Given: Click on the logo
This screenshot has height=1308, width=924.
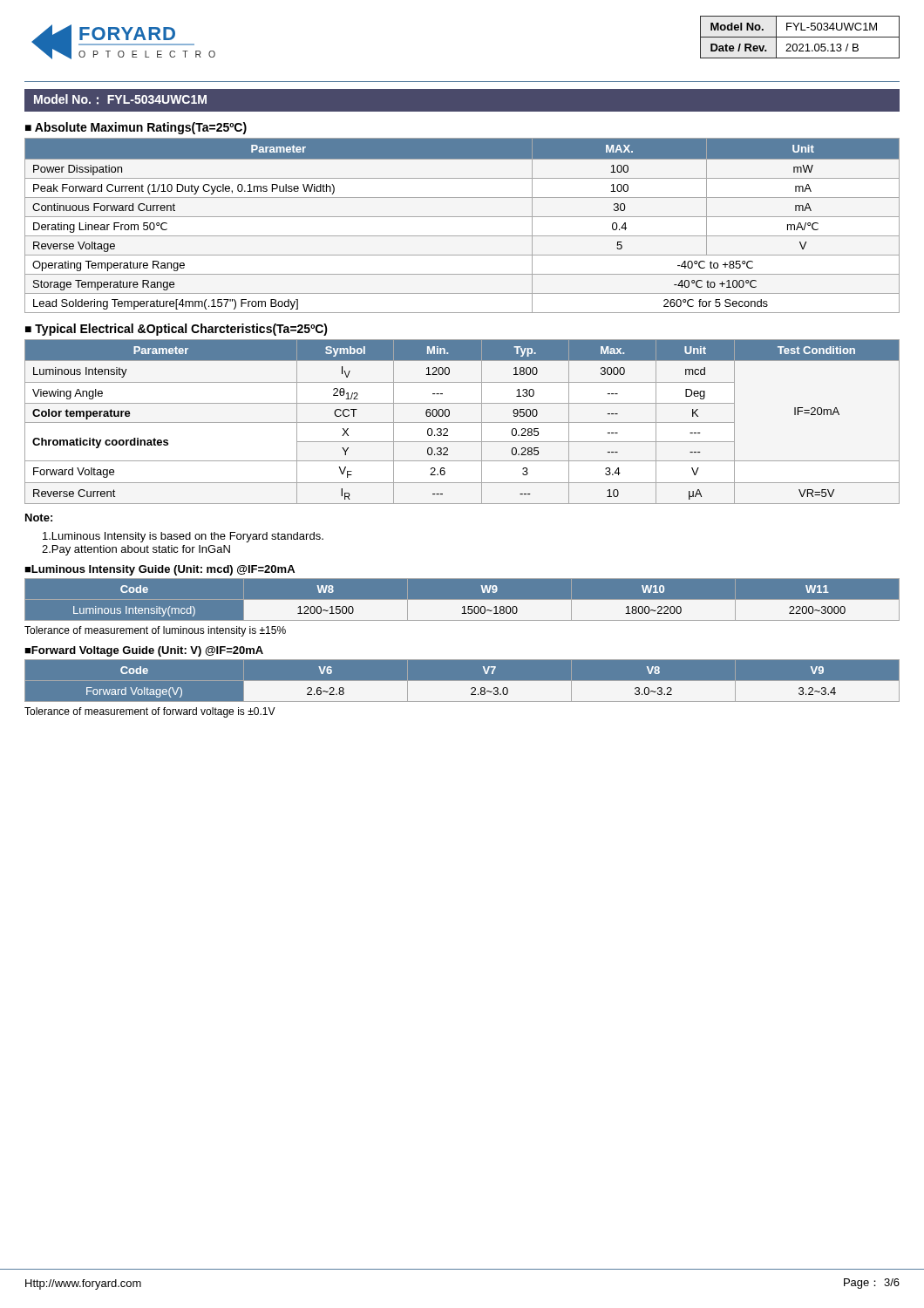Looking at the screenshot, I should tap(120, 43).
